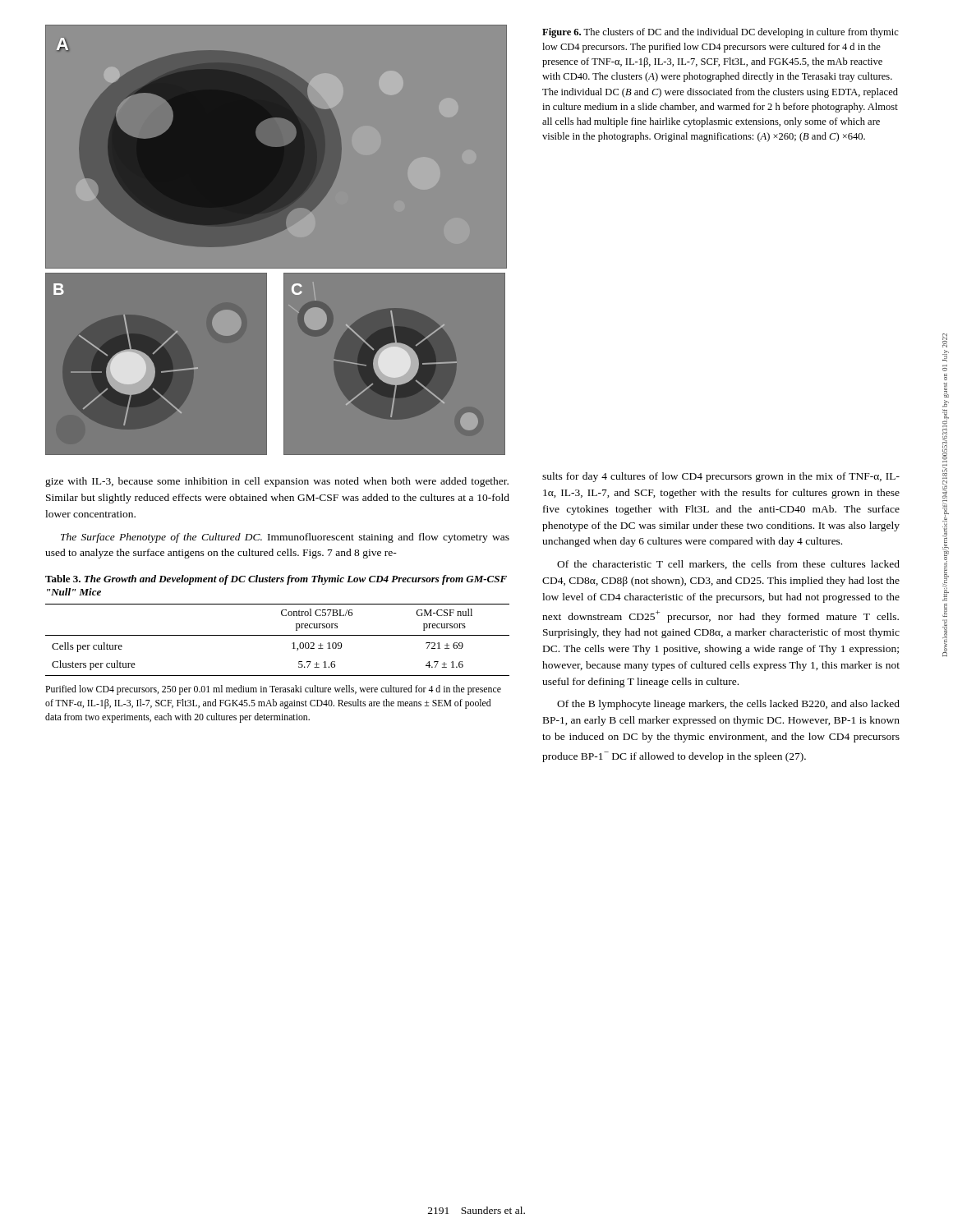Select a table
953x1232 pixels.
(x=277, y=624)
